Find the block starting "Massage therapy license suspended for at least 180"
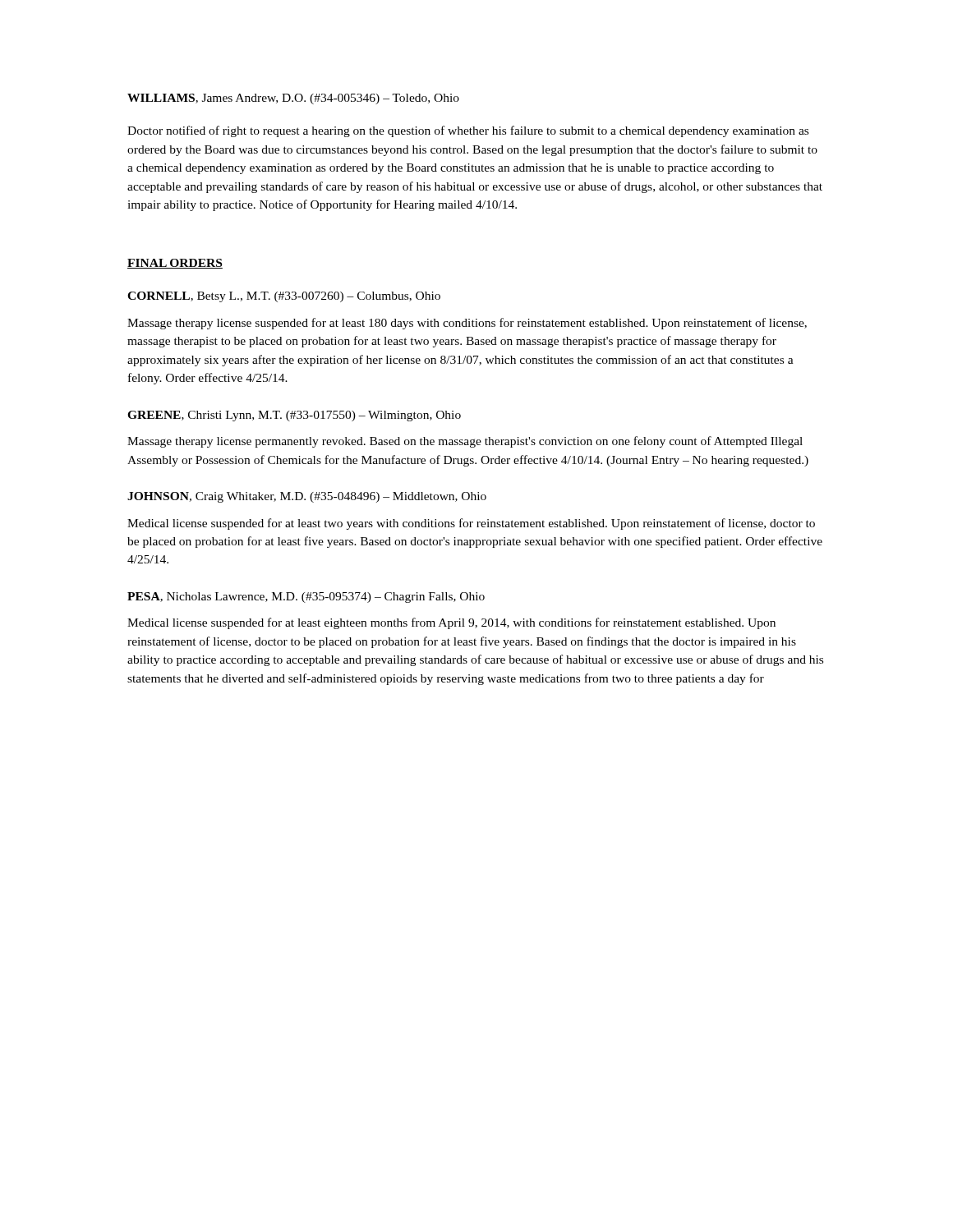 pos(476,350)
